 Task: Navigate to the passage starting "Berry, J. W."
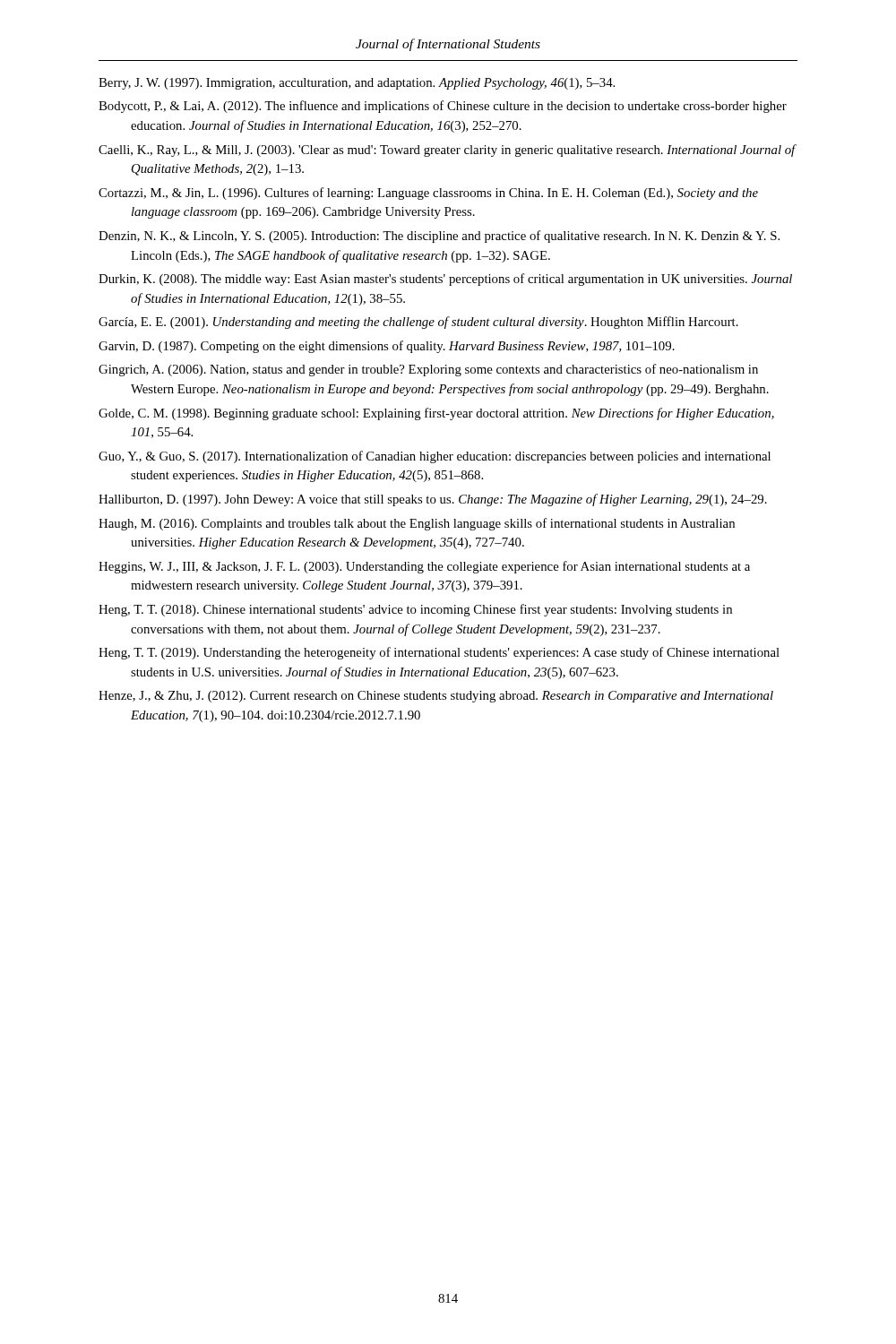[x=357, y=82]
